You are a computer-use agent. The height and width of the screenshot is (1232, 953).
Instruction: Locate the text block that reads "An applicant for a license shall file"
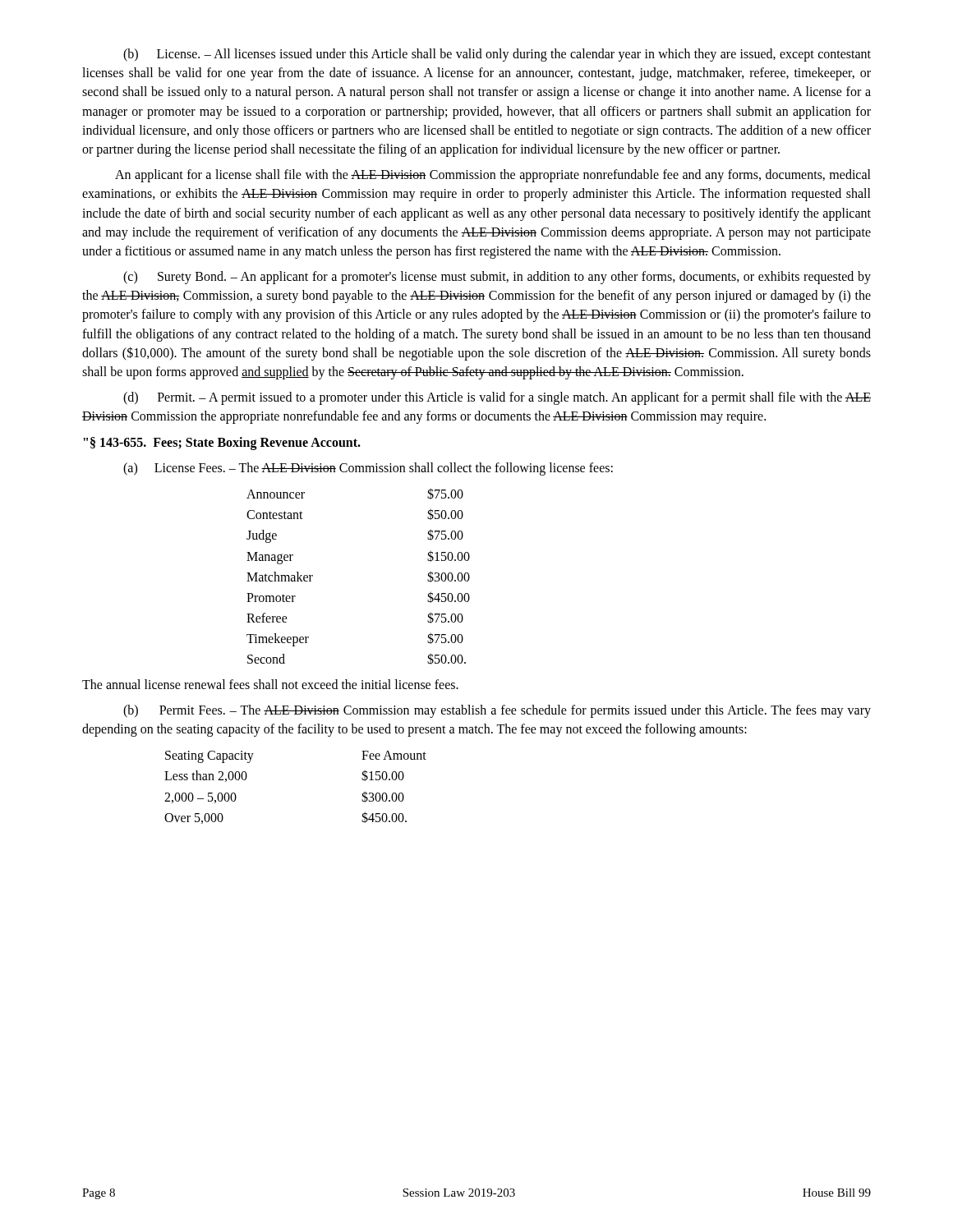476,213
